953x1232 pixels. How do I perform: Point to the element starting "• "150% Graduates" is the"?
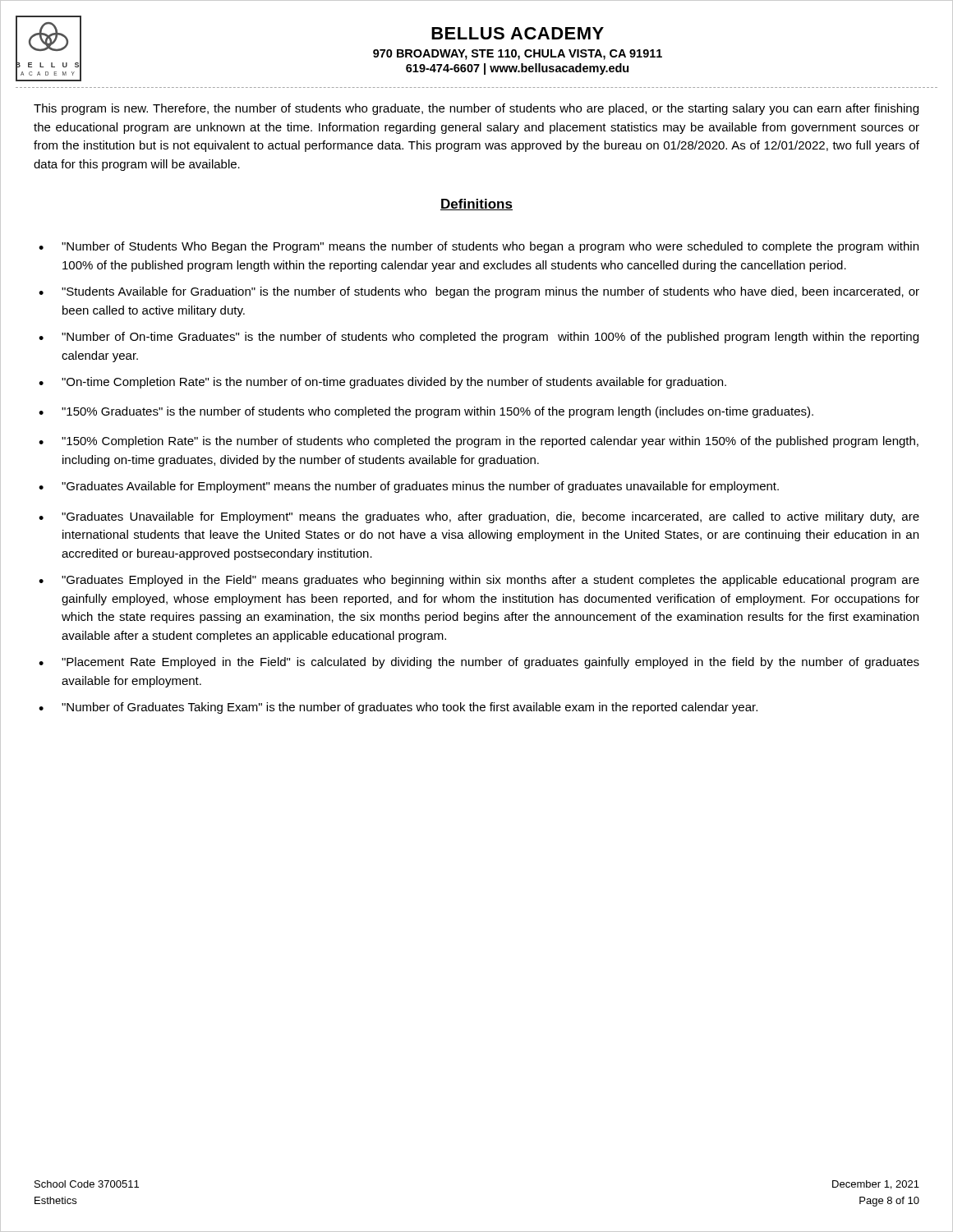click(476, 413)
